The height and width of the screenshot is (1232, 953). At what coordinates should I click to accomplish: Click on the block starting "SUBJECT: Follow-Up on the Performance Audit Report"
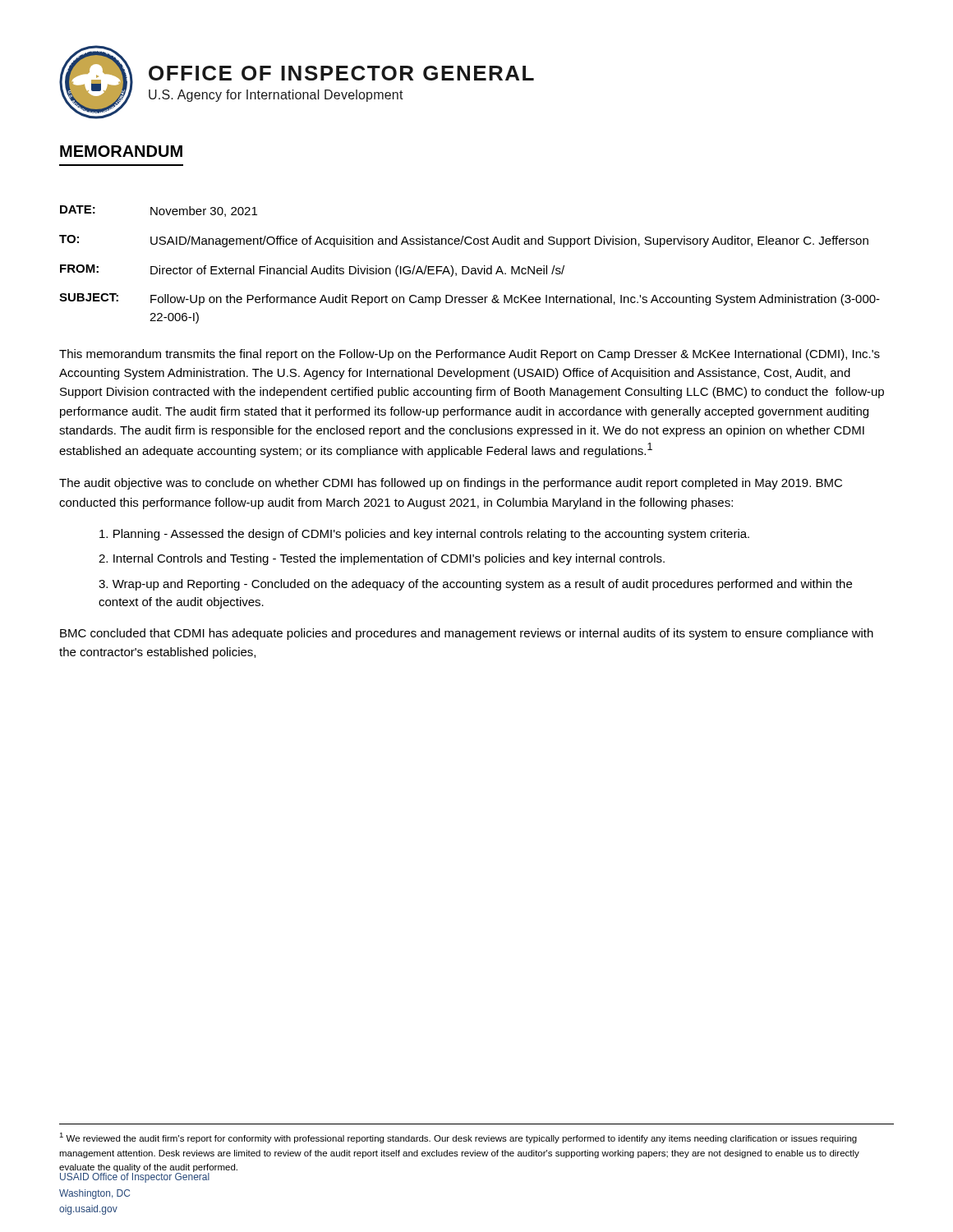point(476,308)
